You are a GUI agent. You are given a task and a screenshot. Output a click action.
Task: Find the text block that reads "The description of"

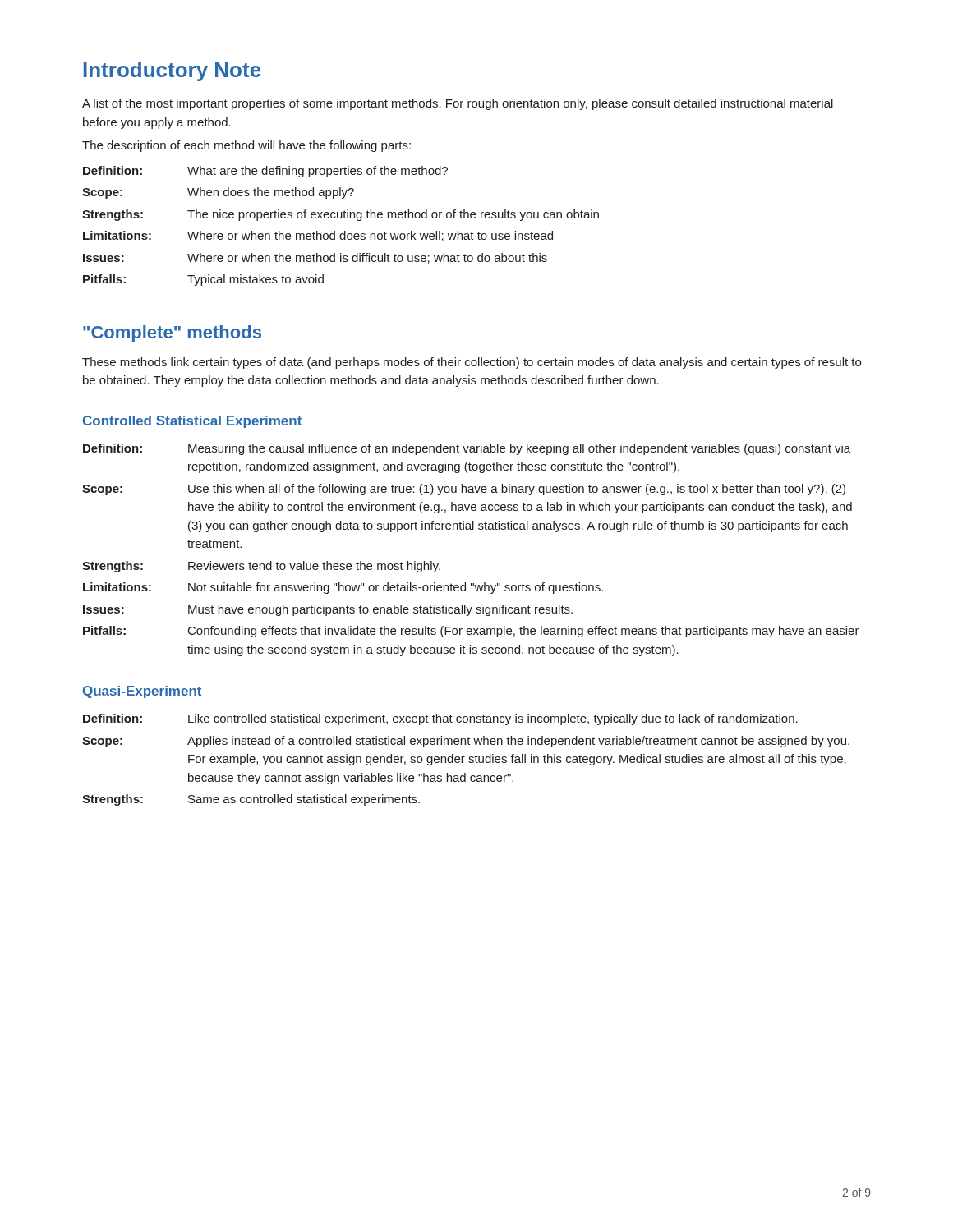(x=247, y=145)
